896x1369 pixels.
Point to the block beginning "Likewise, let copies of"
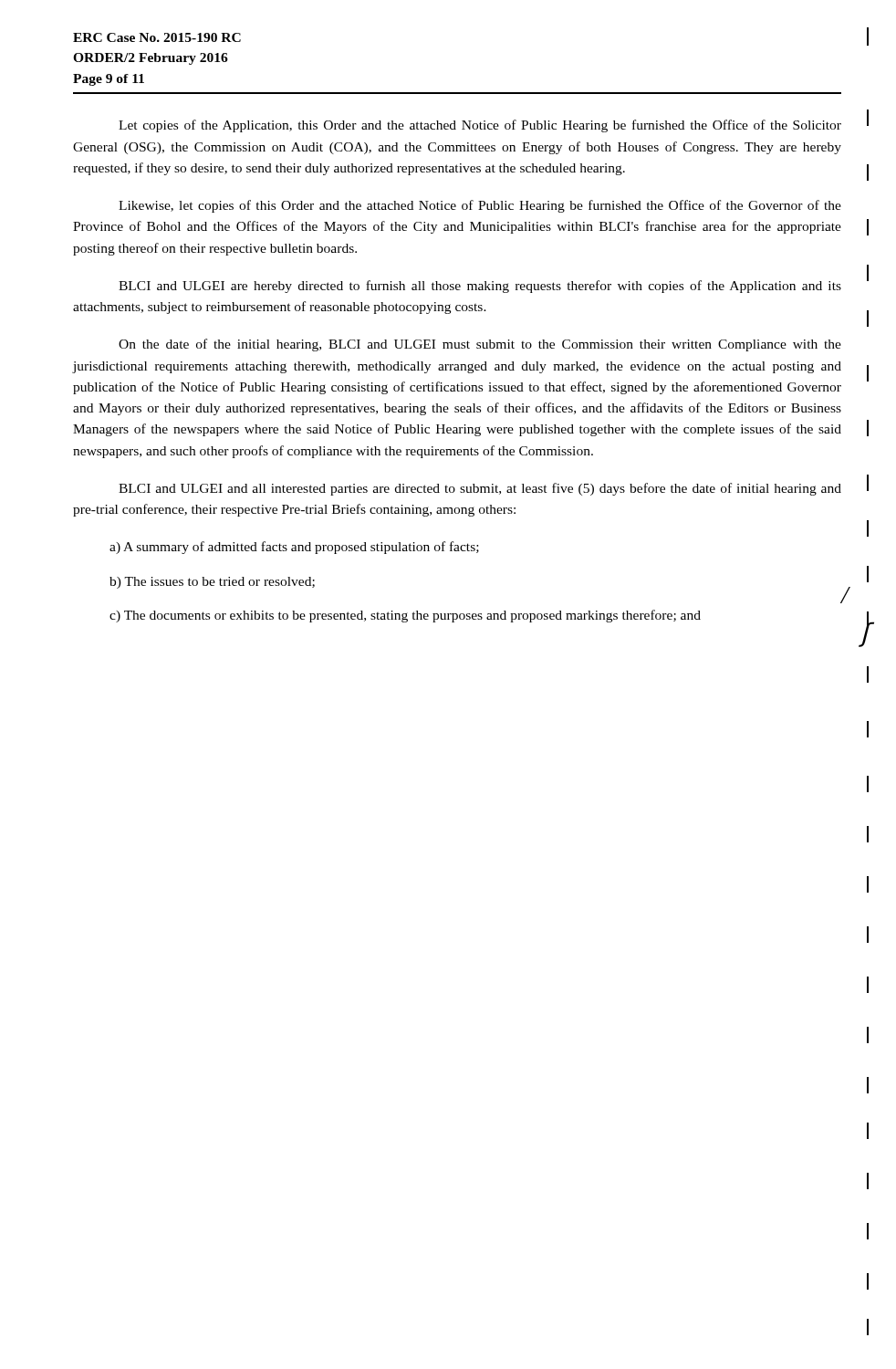click(x=457, y=226)
